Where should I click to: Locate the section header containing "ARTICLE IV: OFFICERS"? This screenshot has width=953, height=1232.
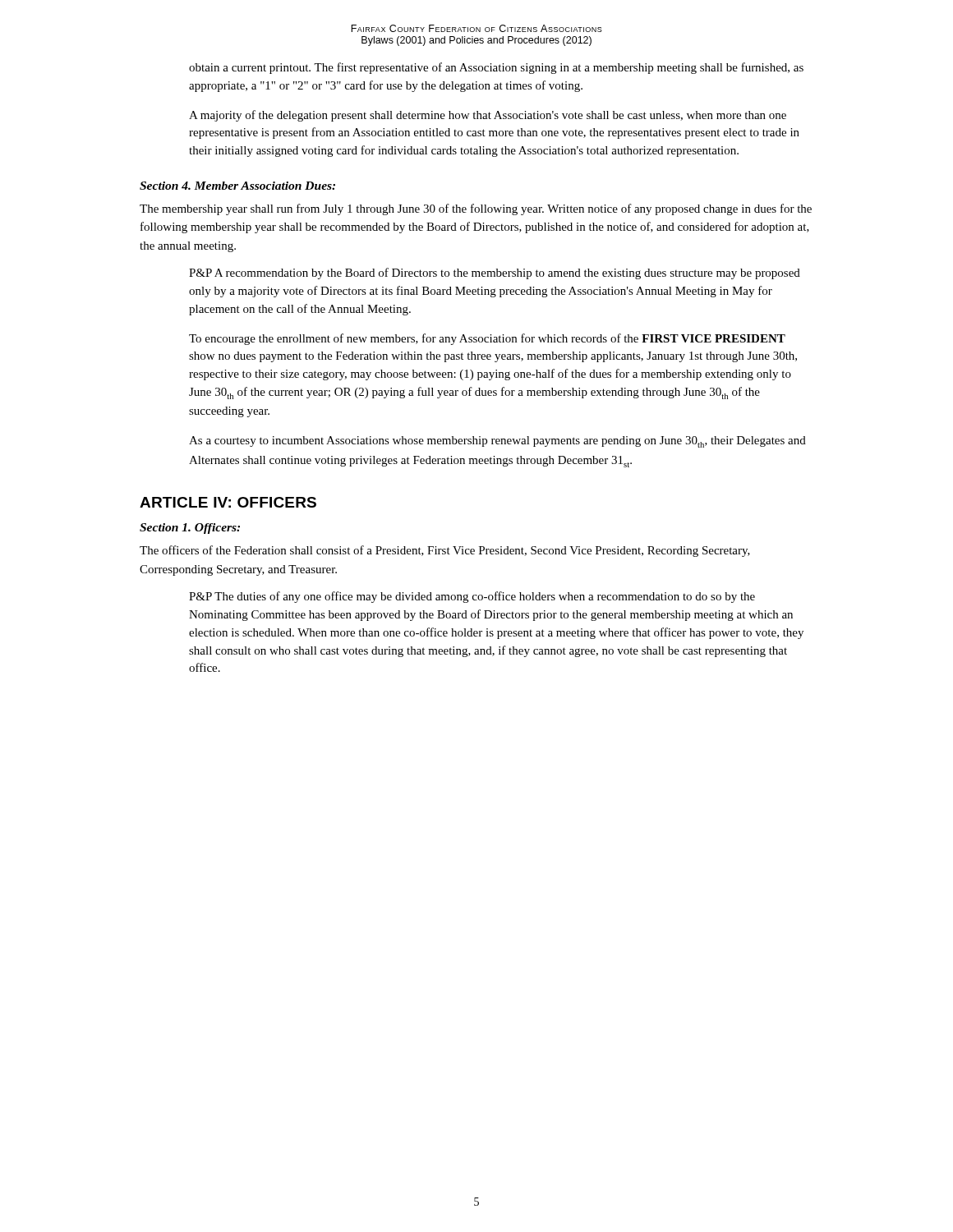(x=228, y=503)
